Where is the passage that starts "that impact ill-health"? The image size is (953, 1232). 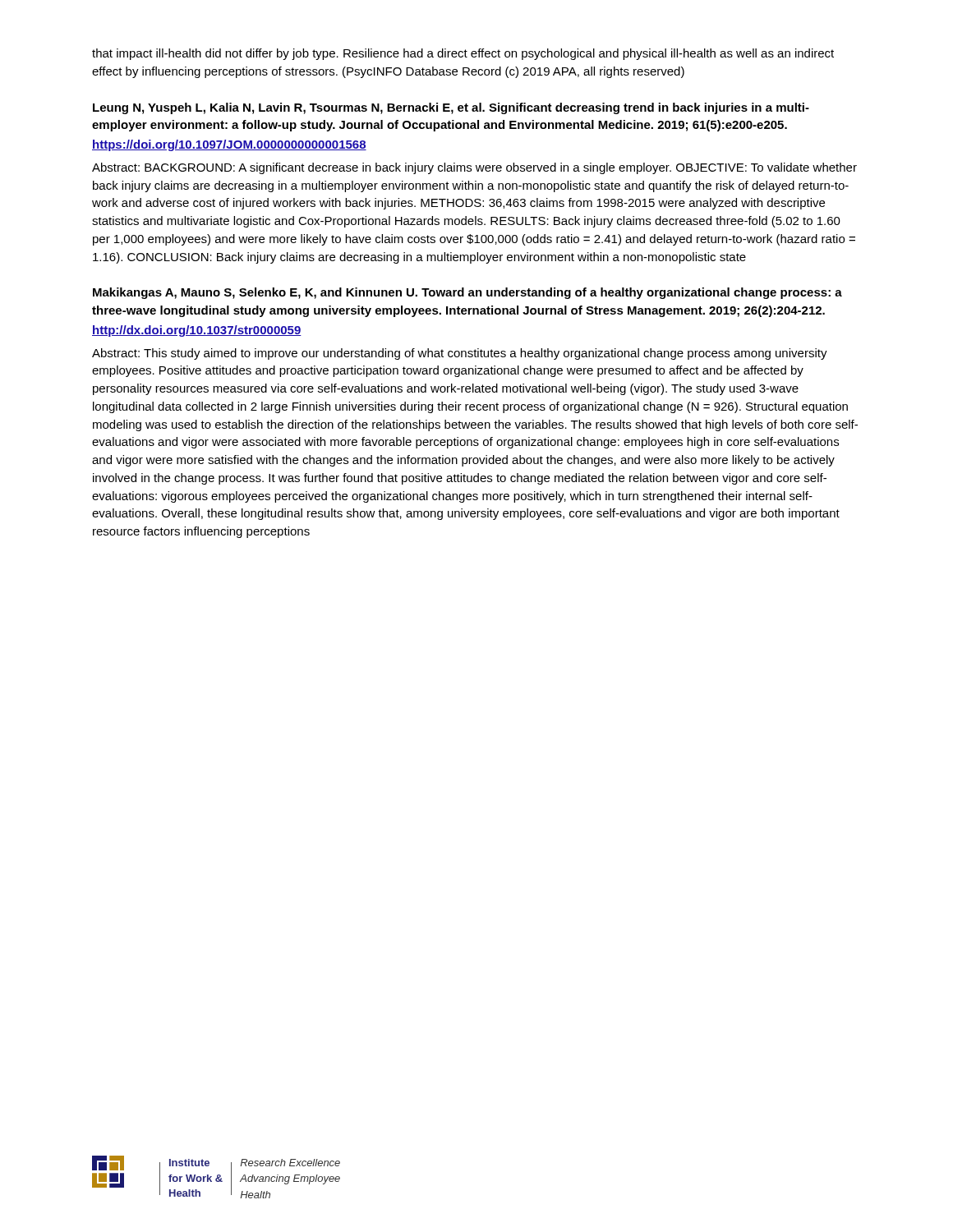[x=463, y=62]
